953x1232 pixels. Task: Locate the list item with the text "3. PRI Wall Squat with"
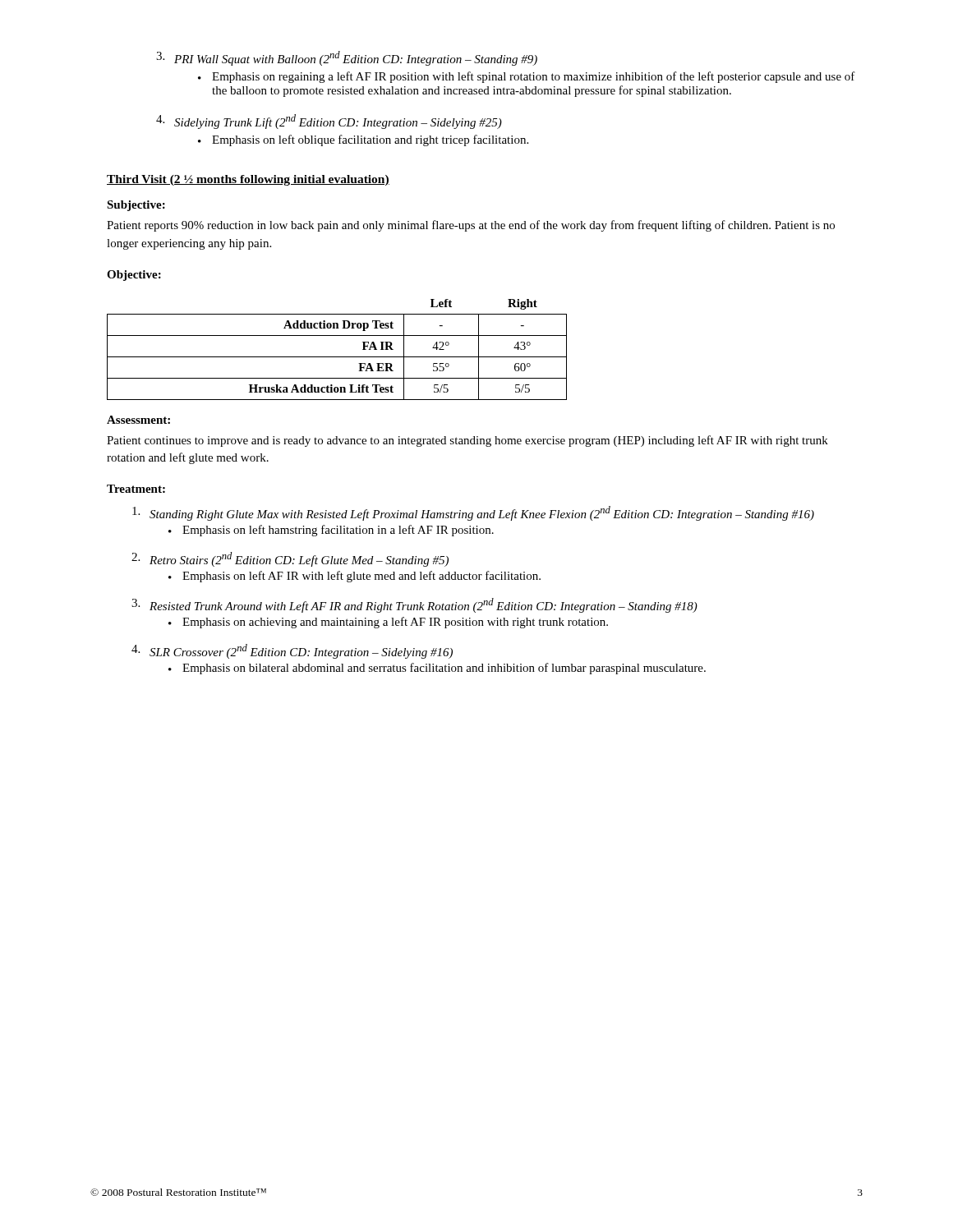(x=347, y=58)
